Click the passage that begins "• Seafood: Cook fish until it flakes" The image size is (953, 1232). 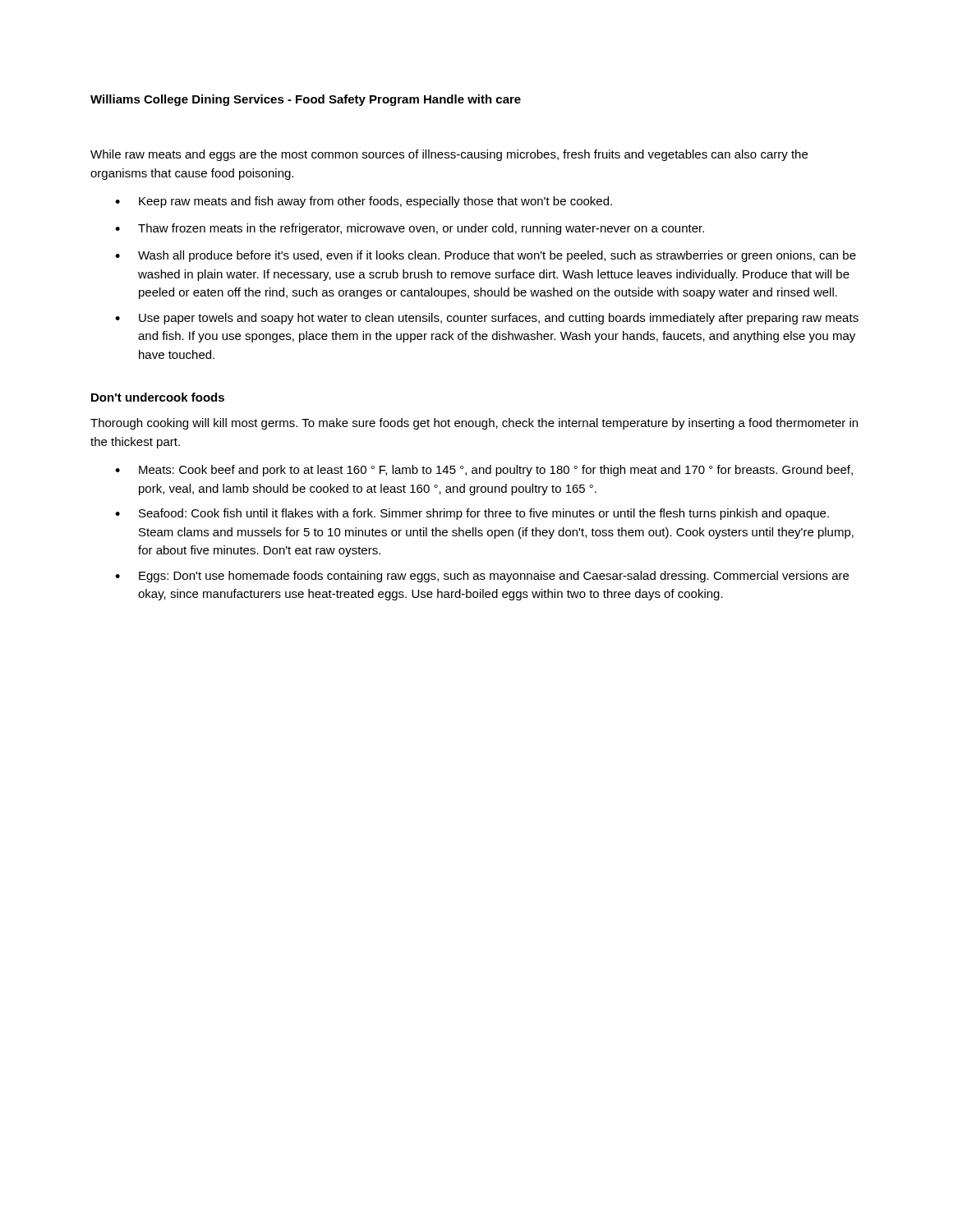489,532
